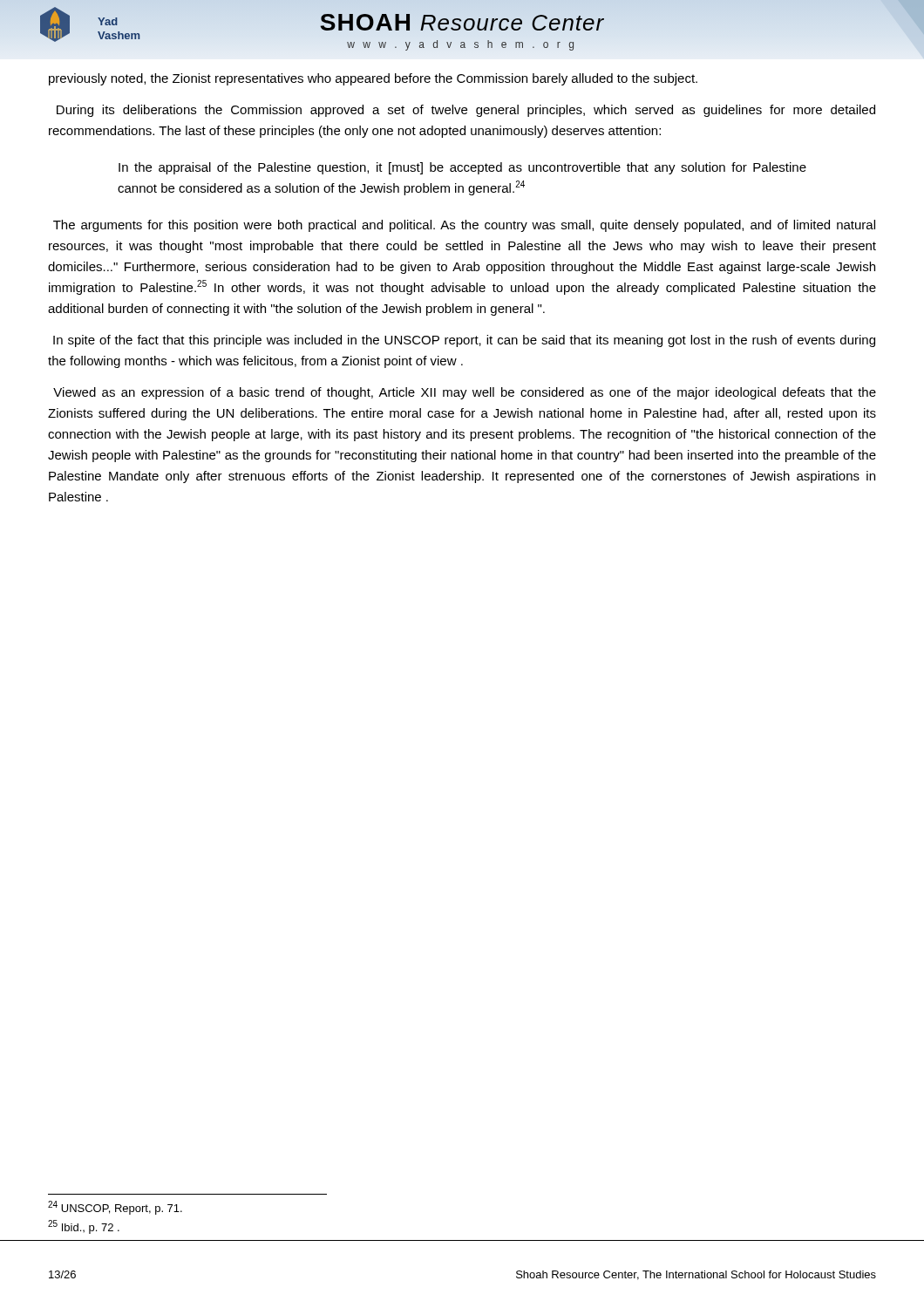This screenshot has width=924, height=1308.
Task: Select the footnote
Action: pos(462,1215)
